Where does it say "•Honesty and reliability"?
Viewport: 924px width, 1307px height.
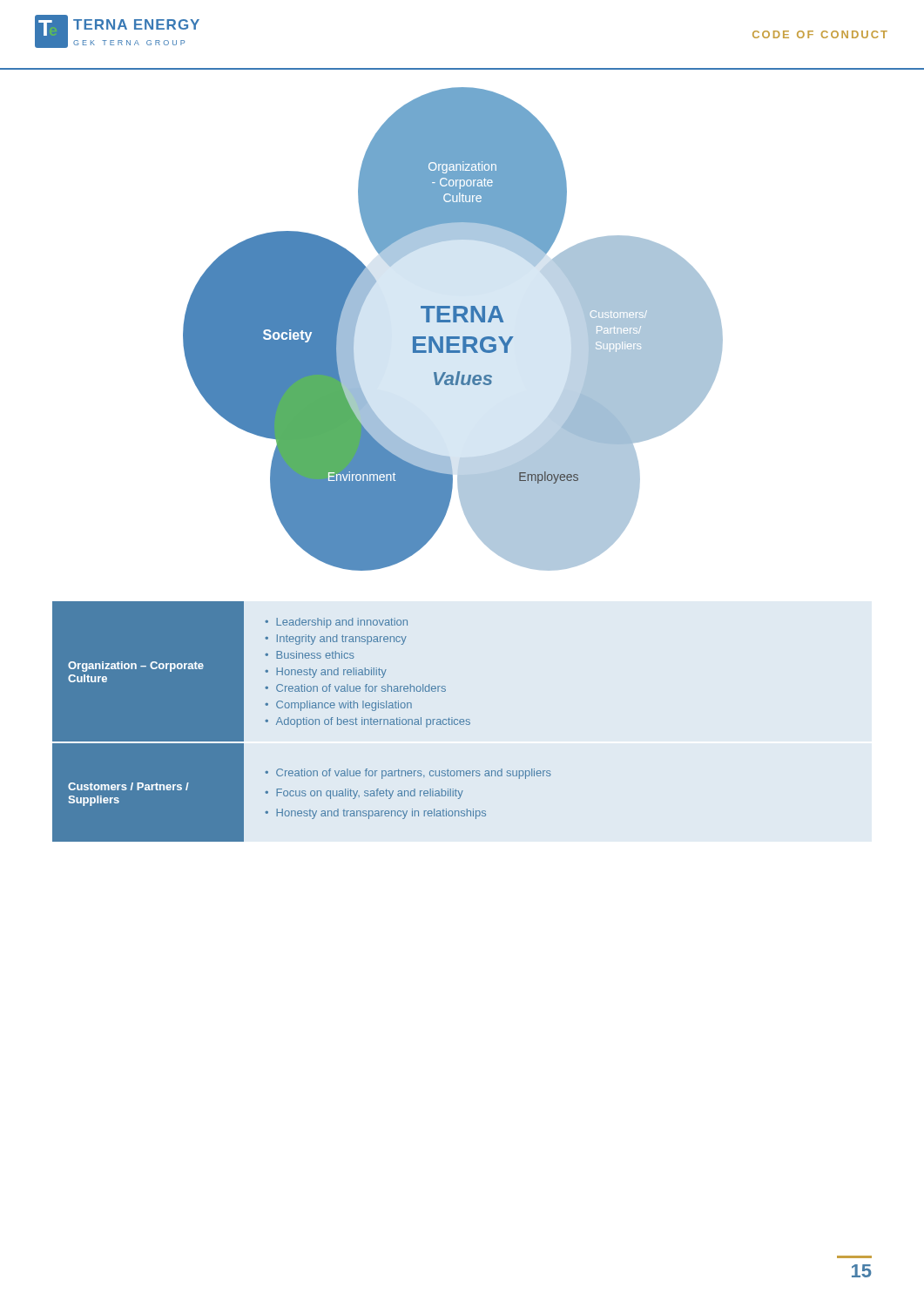click(x=326, y=671)
